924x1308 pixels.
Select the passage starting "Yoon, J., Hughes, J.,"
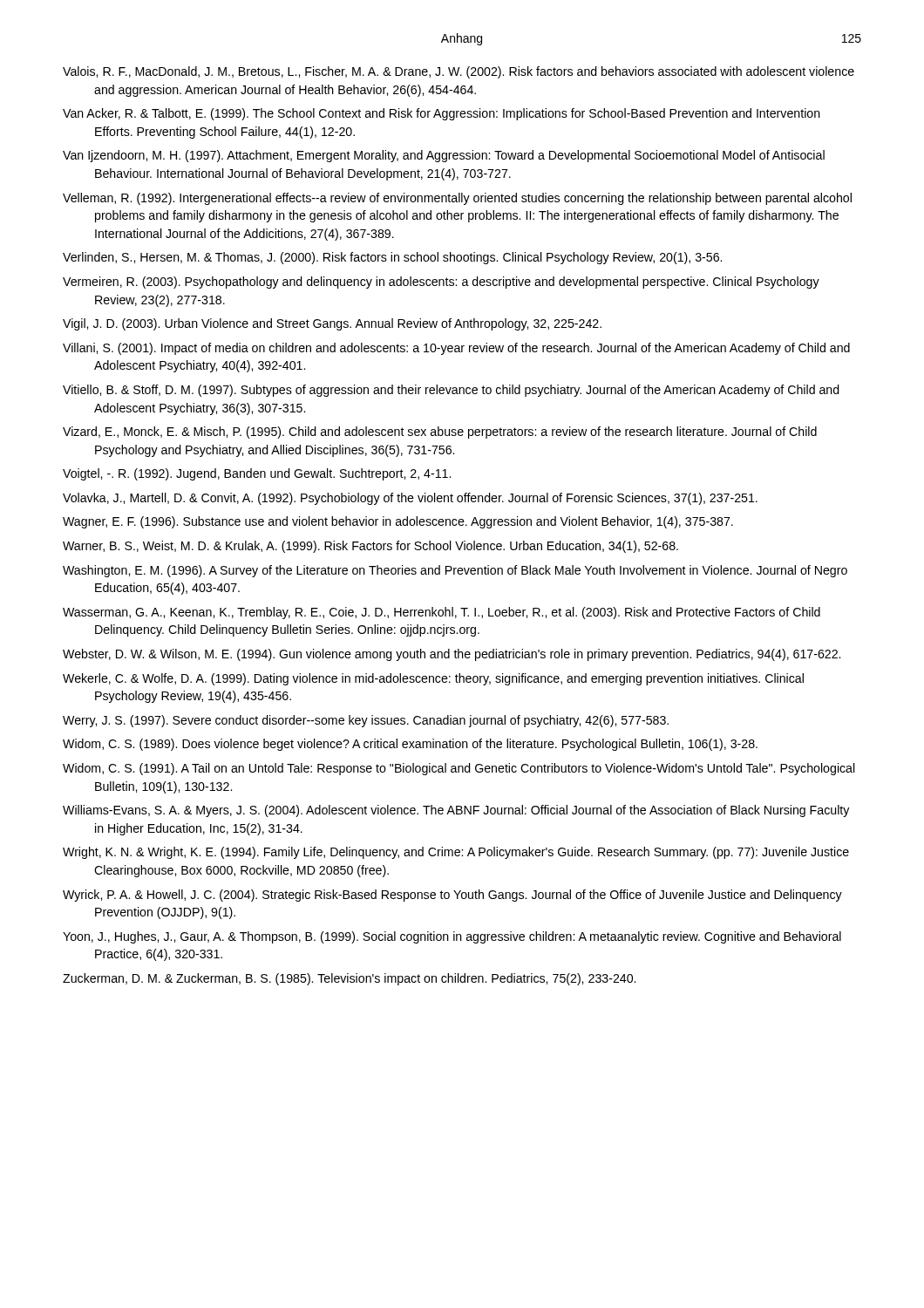pyautogui.click(x=452, y=945)
